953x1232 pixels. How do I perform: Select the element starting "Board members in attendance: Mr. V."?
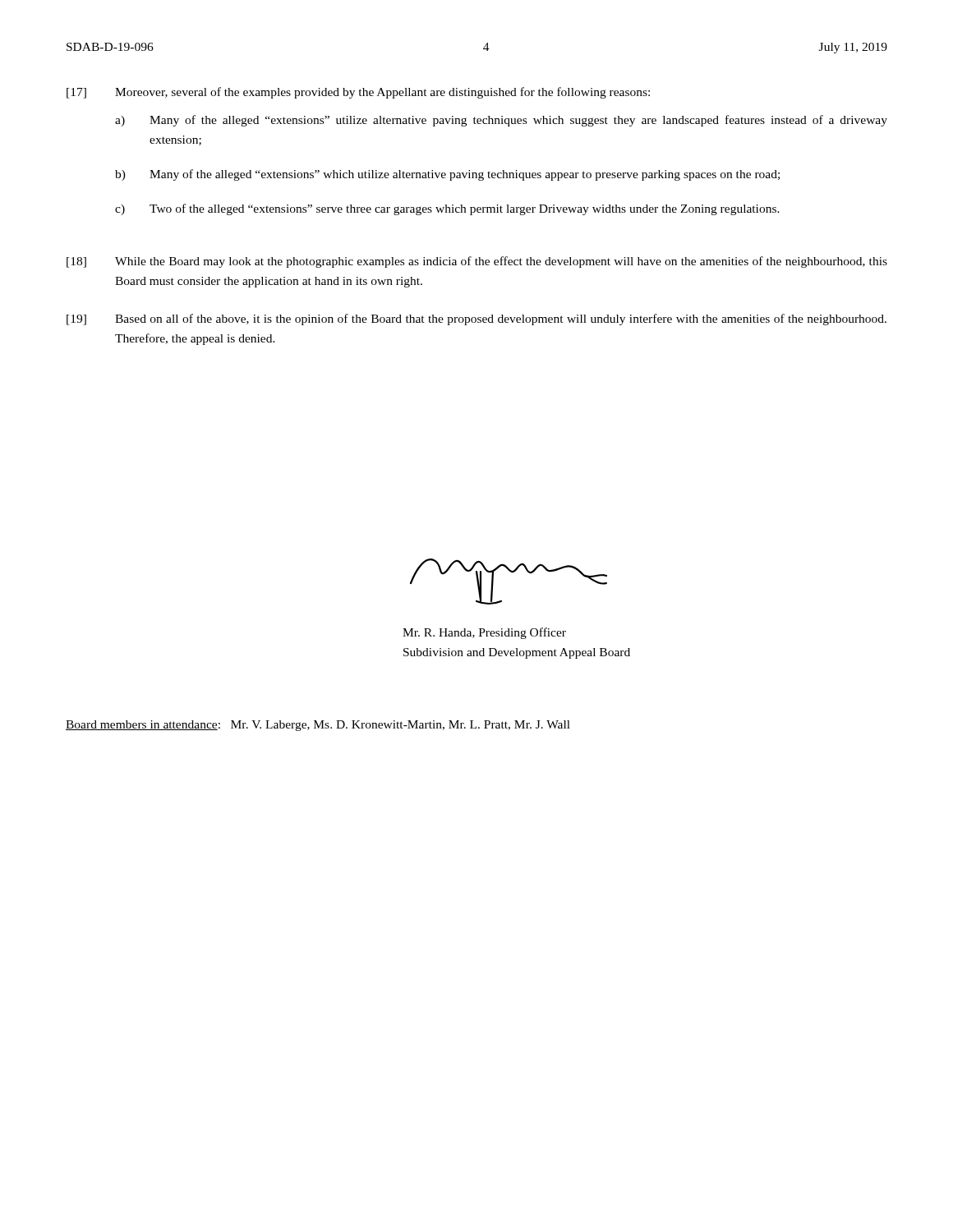318,724
